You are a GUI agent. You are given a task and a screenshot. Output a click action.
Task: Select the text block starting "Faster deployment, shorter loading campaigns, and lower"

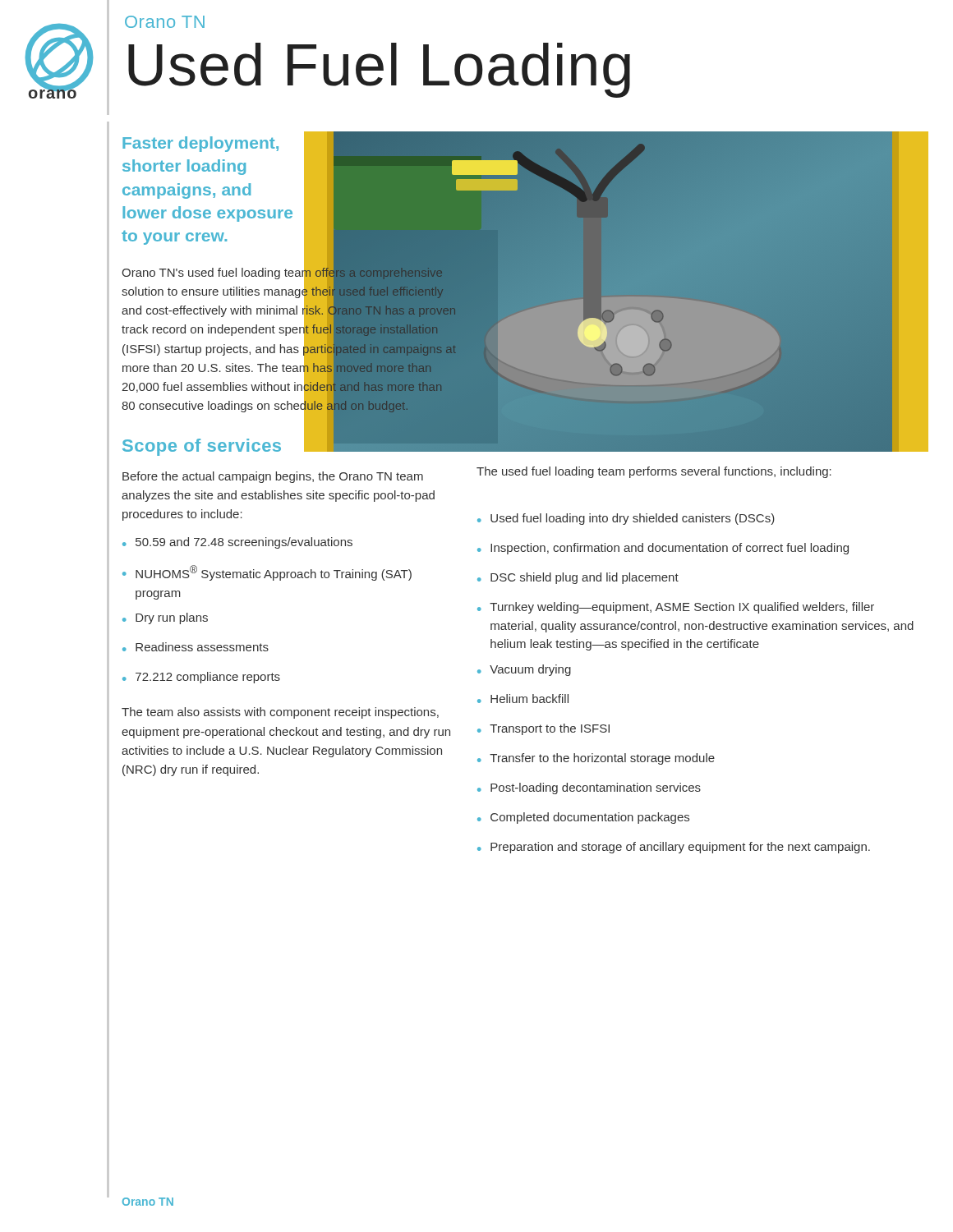point(207,189)
